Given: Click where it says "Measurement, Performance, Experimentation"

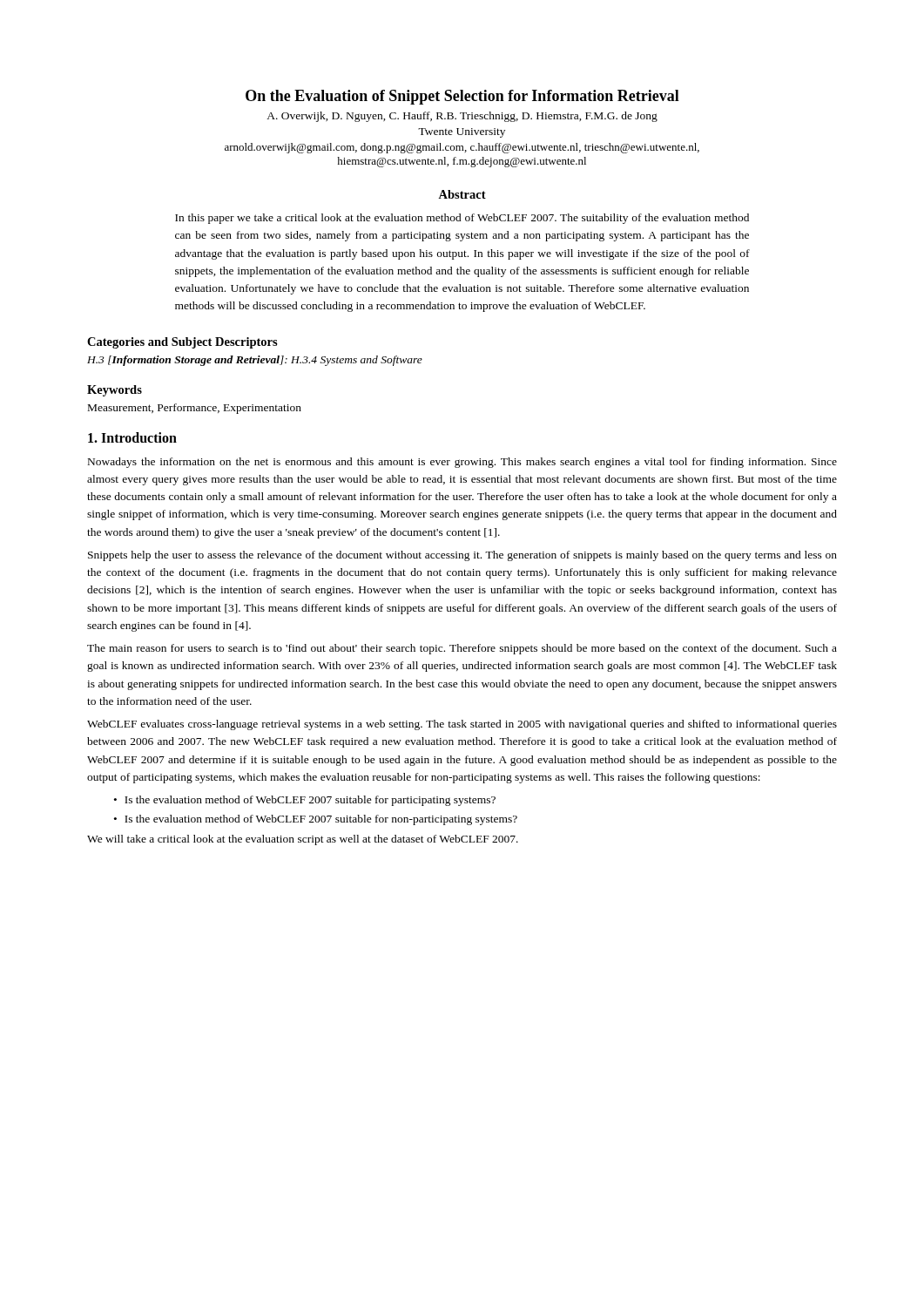Looking at the screenshot, I should coord(194,407).
